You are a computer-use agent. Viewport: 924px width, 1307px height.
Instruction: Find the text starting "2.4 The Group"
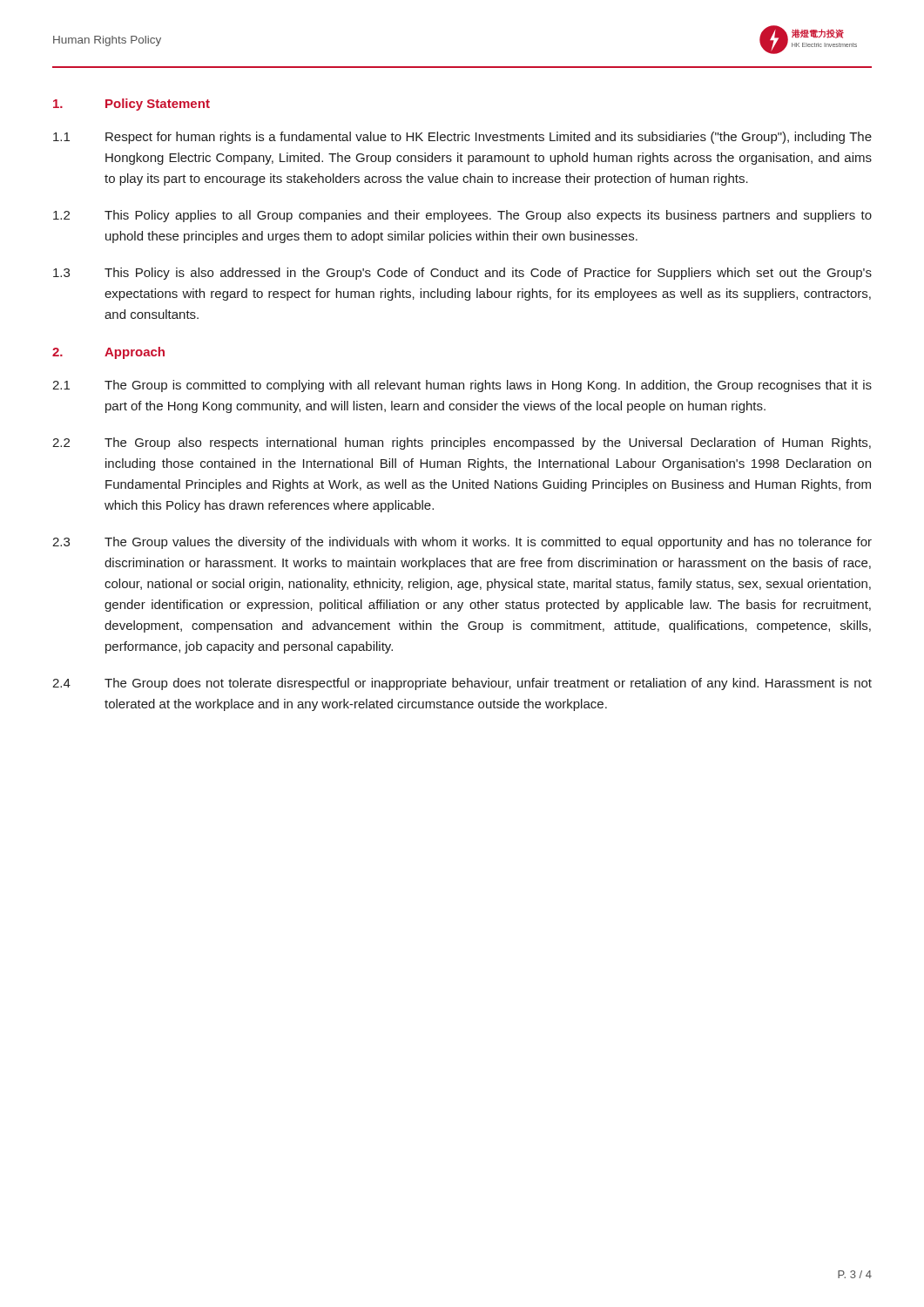[462, 694]
